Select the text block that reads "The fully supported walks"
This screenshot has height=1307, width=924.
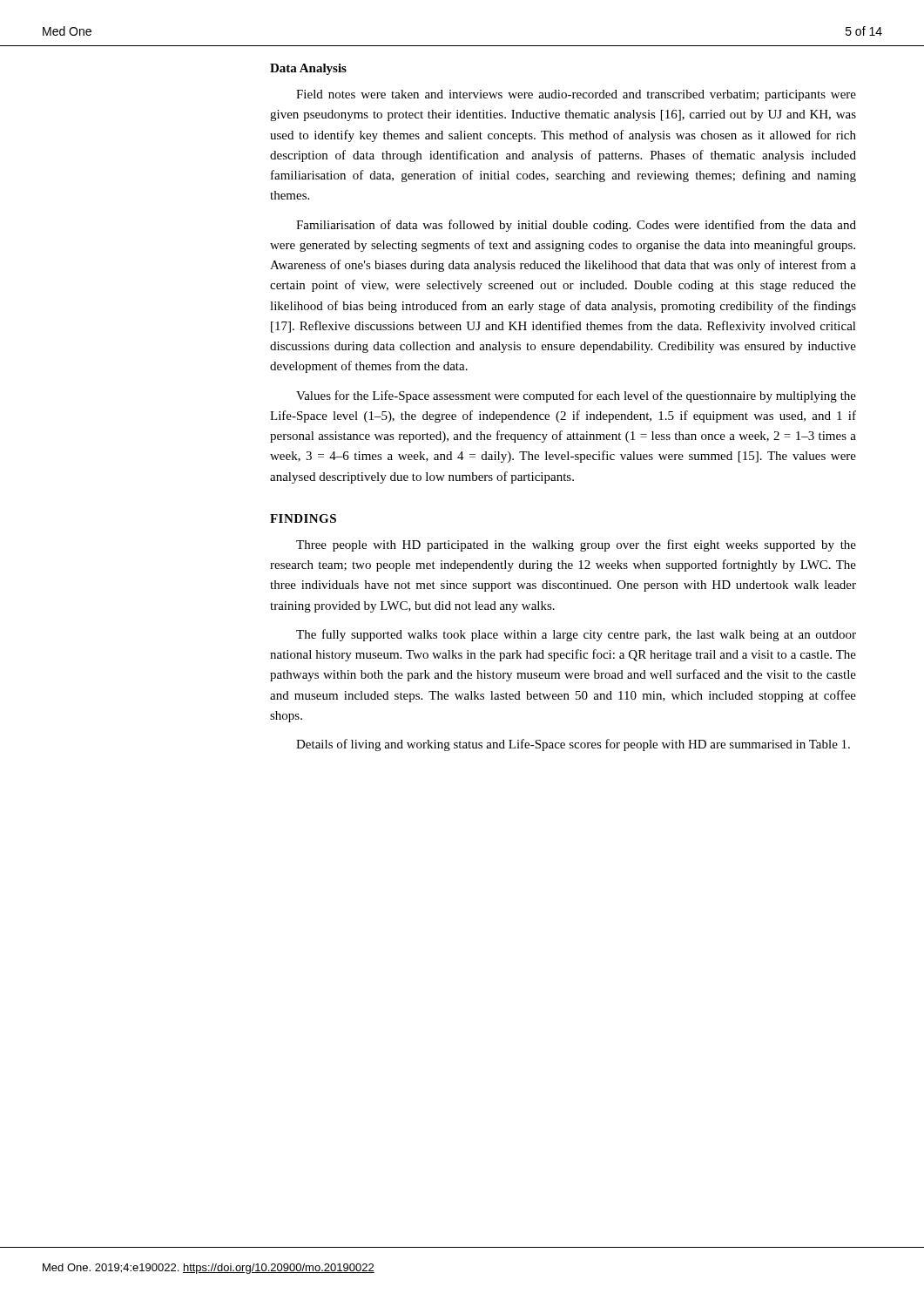(563, 675)
